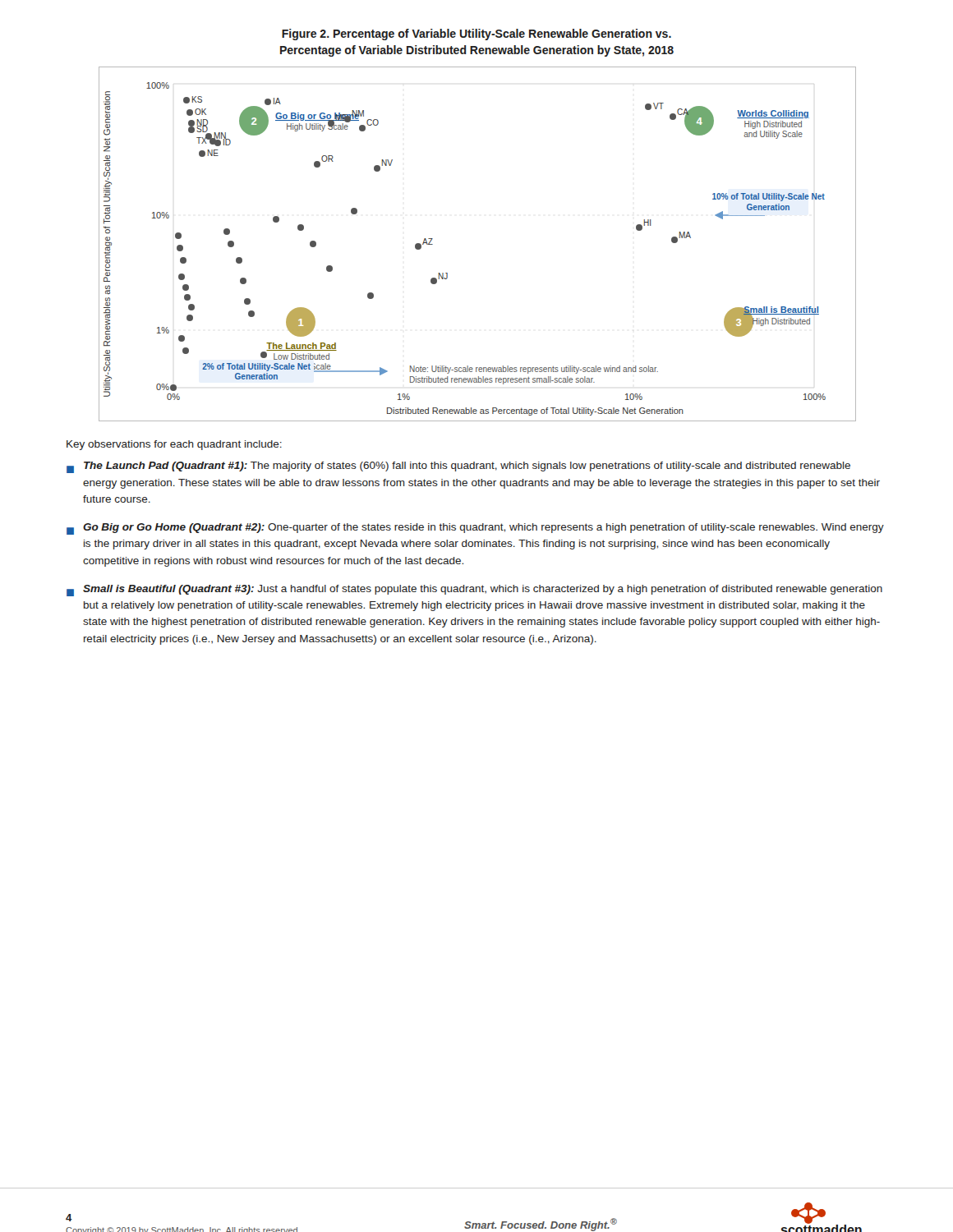Find the passage starting "Figure 2. Percentage of Variable Utility-Scale Renewable Generation"
Screen dimensions: 1232x953
point(476,42)
